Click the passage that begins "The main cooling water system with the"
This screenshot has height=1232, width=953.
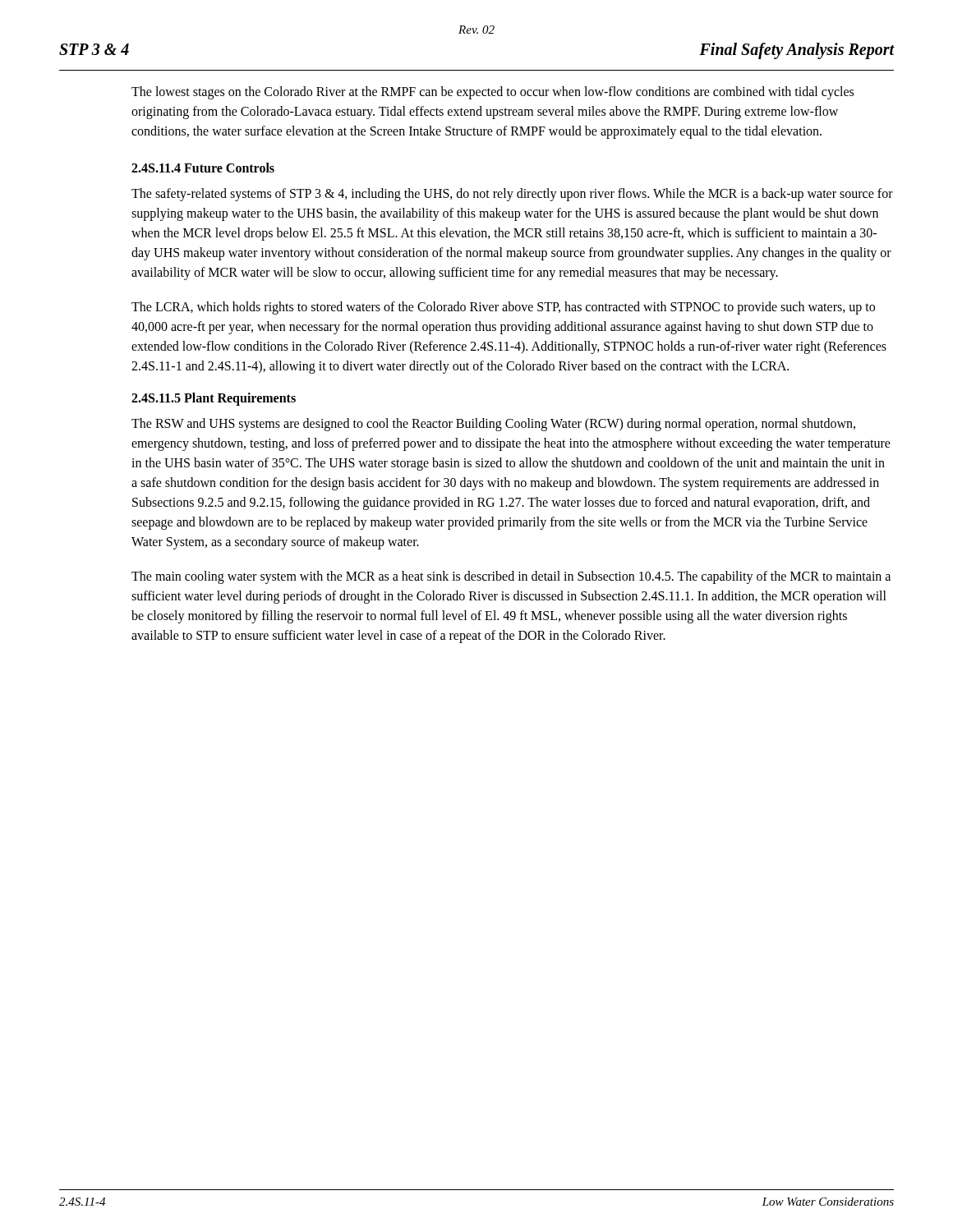coord(511,606)
